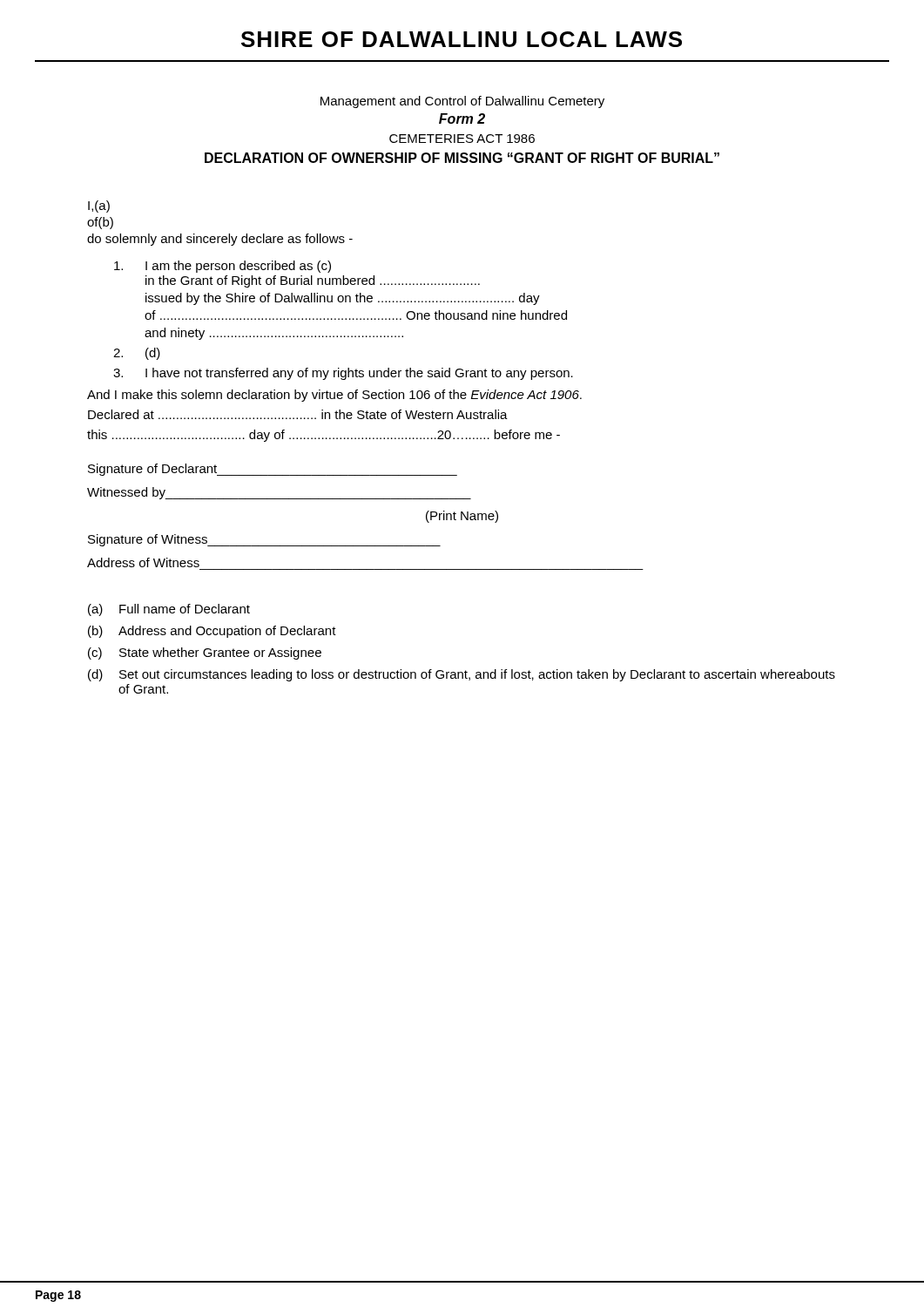Click on the passage starting "CEMETERIES ACT 1986"
The width and height of the screenshot is (924, 1307).
point(462,138)
